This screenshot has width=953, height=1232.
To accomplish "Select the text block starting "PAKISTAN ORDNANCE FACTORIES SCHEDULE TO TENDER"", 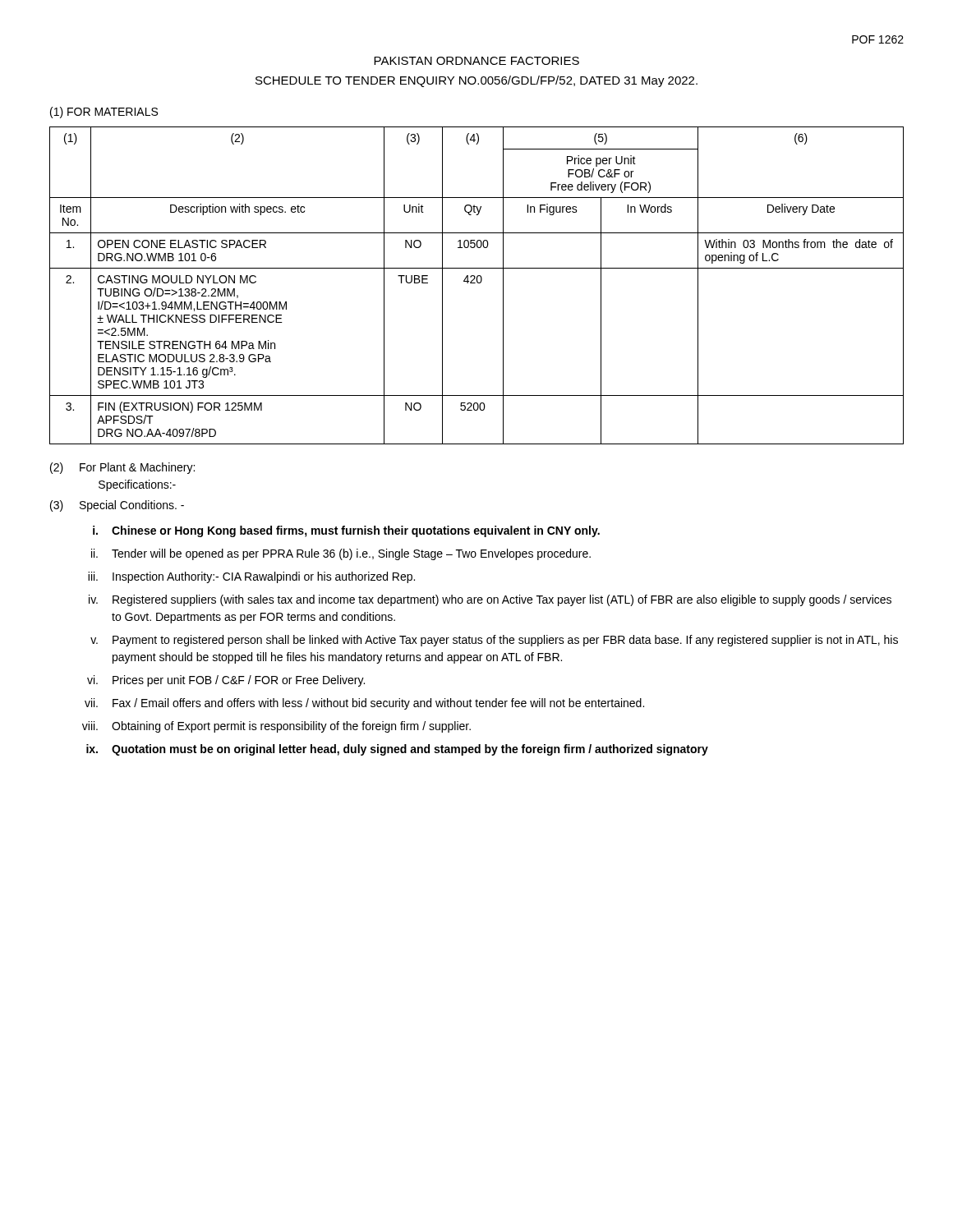I will 476,70.
